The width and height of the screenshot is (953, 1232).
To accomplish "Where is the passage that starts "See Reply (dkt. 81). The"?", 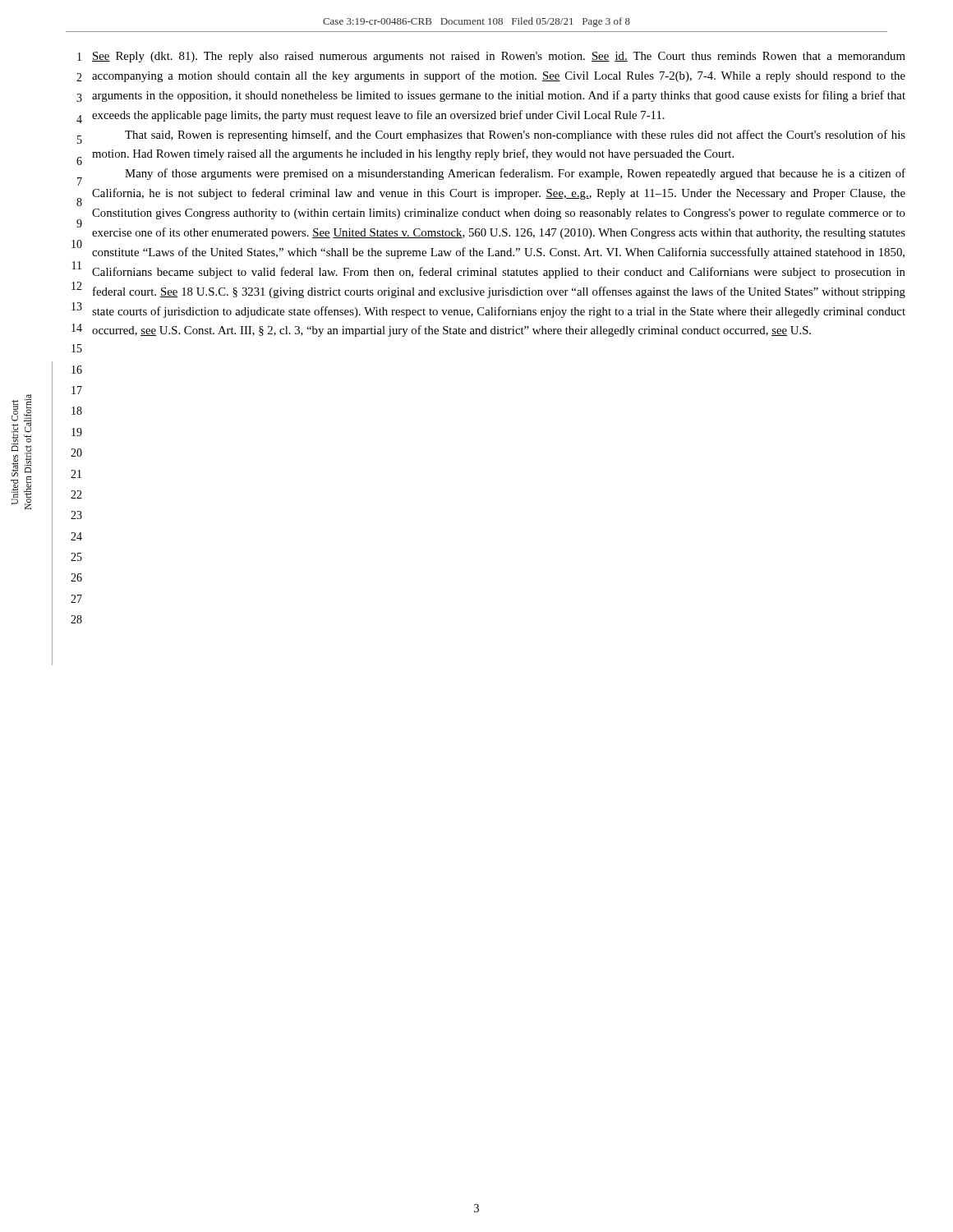I will tap(499, 85).
